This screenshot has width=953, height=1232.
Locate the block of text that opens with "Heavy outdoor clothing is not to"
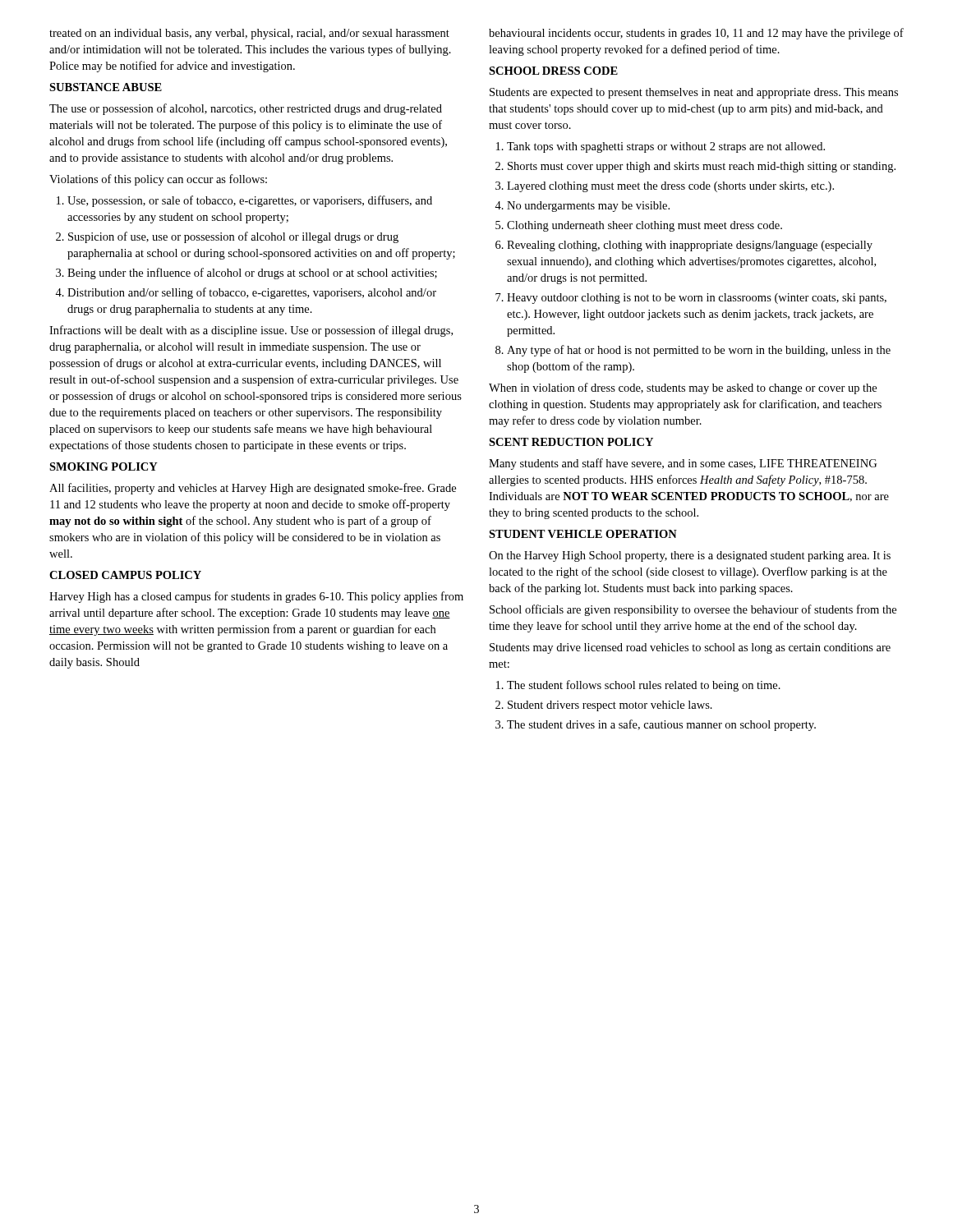point(697,314)
